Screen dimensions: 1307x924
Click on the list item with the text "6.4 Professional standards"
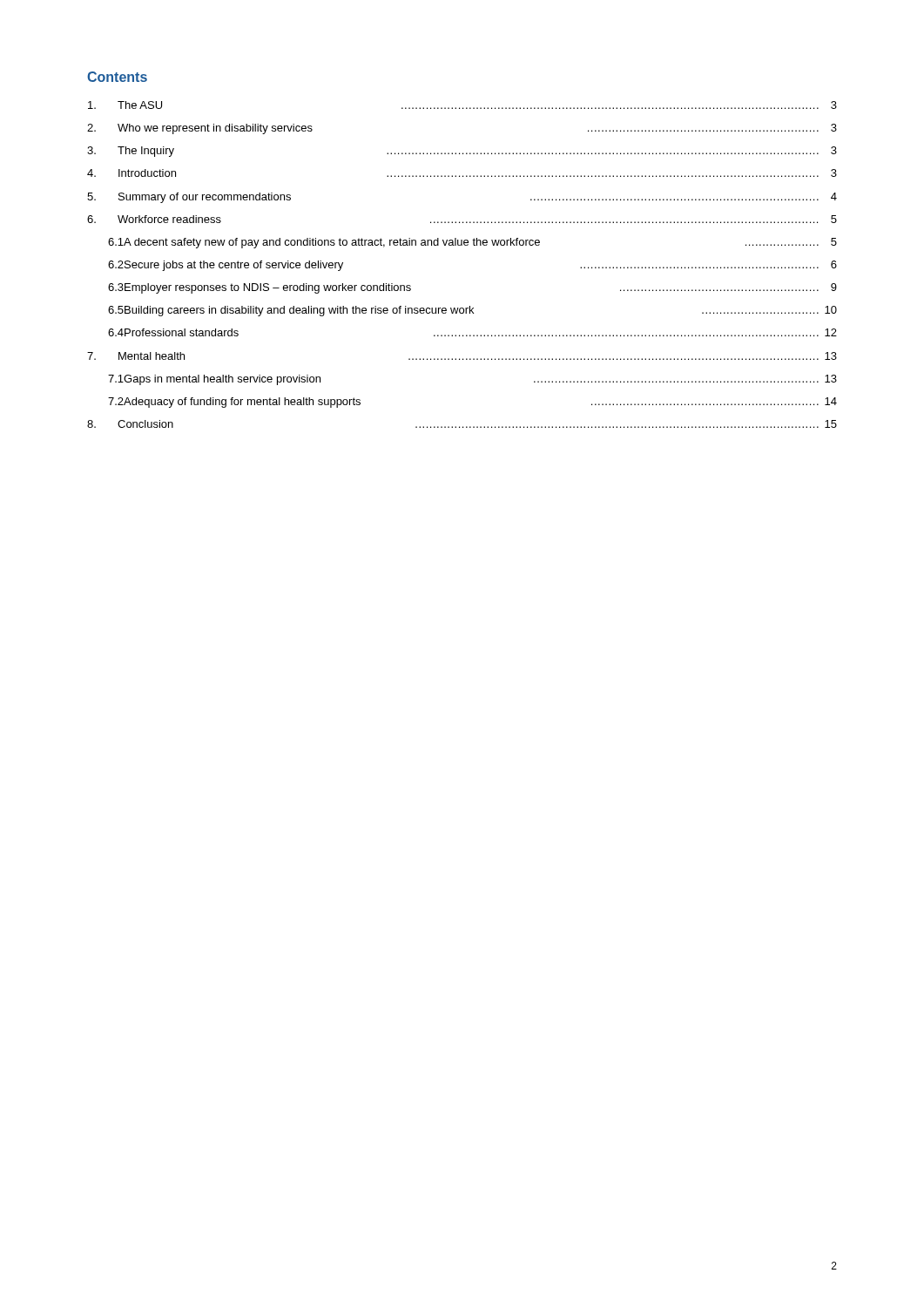[x=462, y=333]
